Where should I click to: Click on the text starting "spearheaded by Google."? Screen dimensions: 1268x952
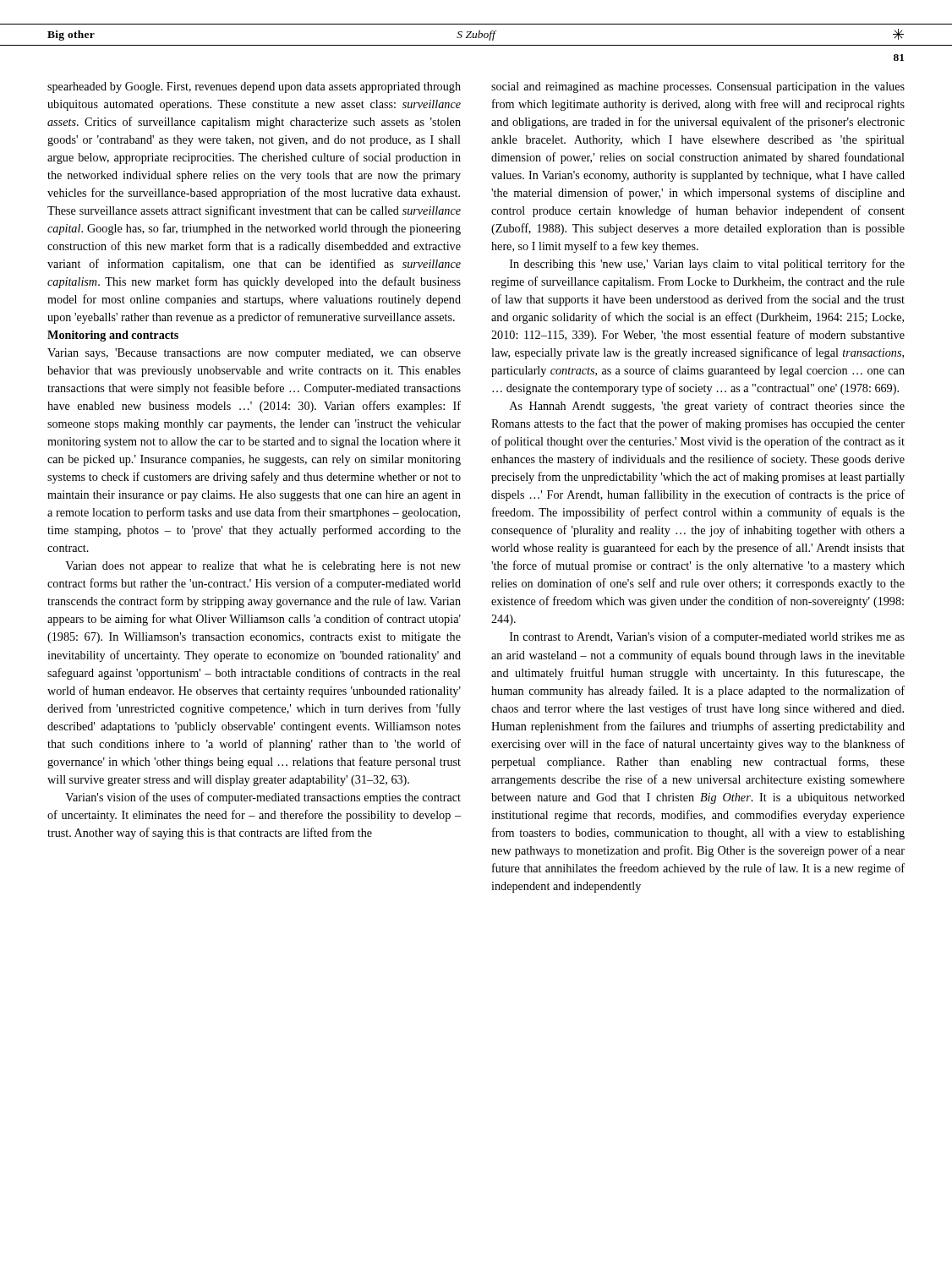coord(254,202)
